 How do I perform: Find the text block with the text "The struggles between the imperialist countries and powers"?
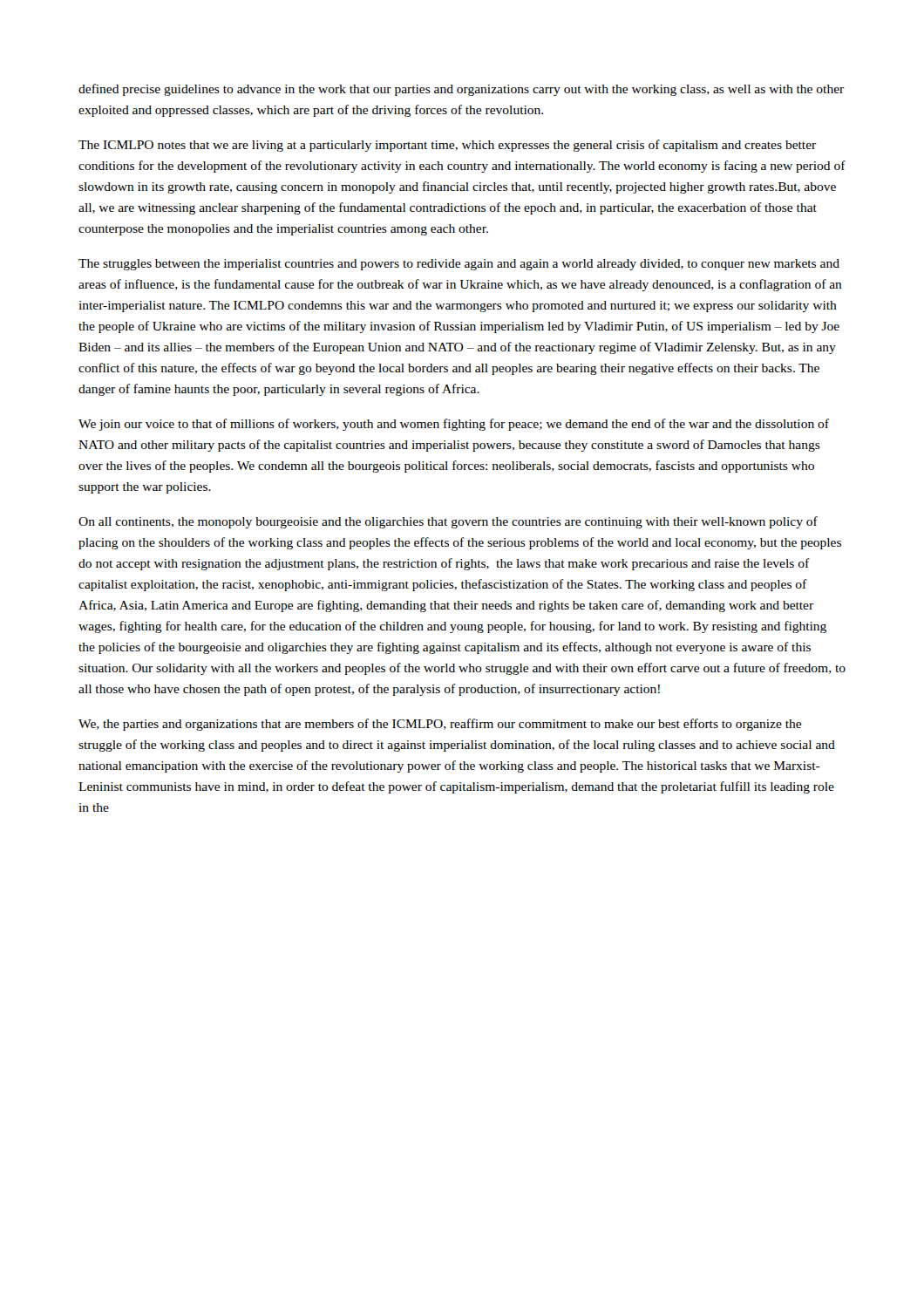[x=460, y=326]
